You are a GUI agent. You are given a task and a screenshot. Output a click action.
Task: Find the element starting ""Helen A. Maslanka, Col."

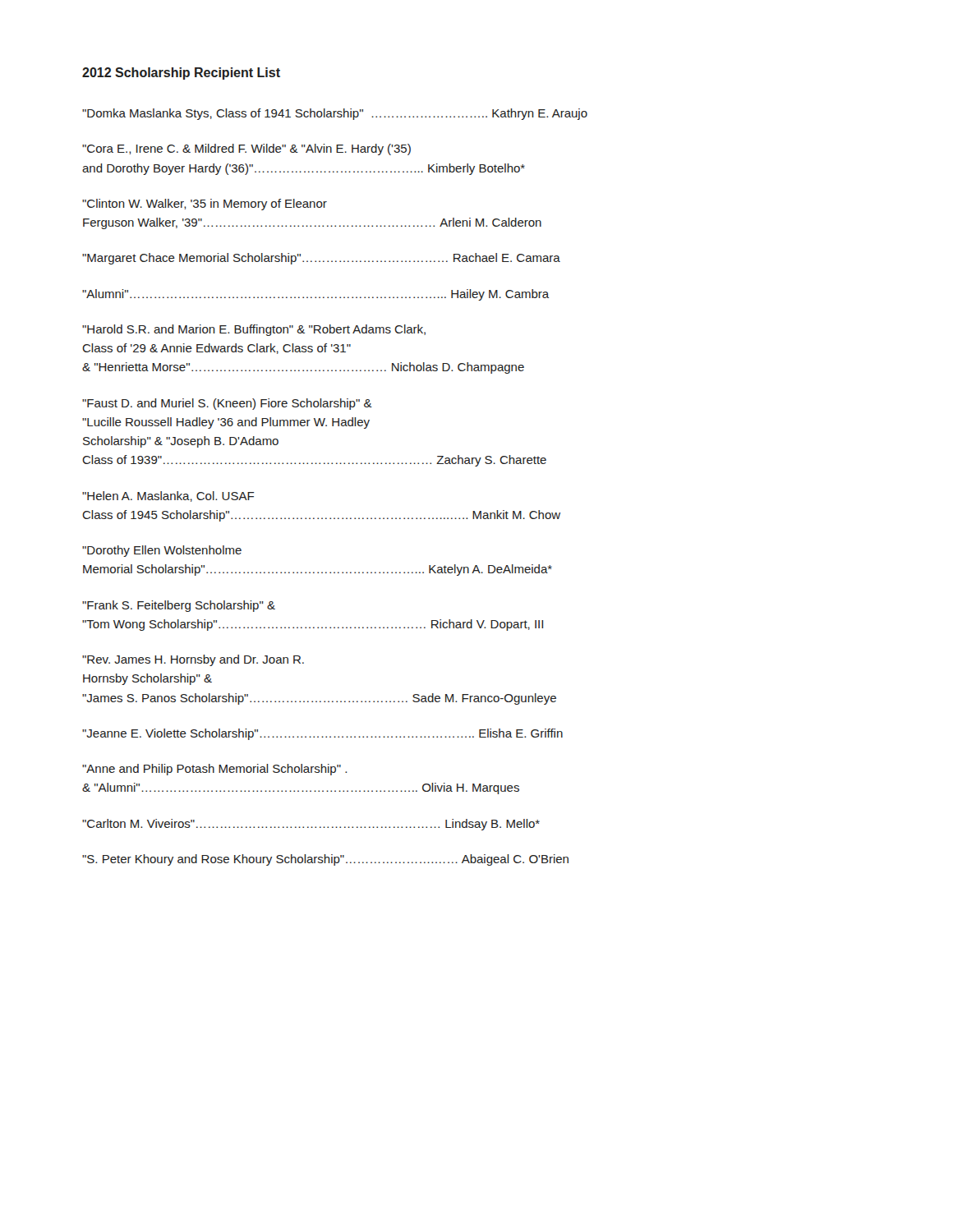pyautogui.click(x=168, y=496)
